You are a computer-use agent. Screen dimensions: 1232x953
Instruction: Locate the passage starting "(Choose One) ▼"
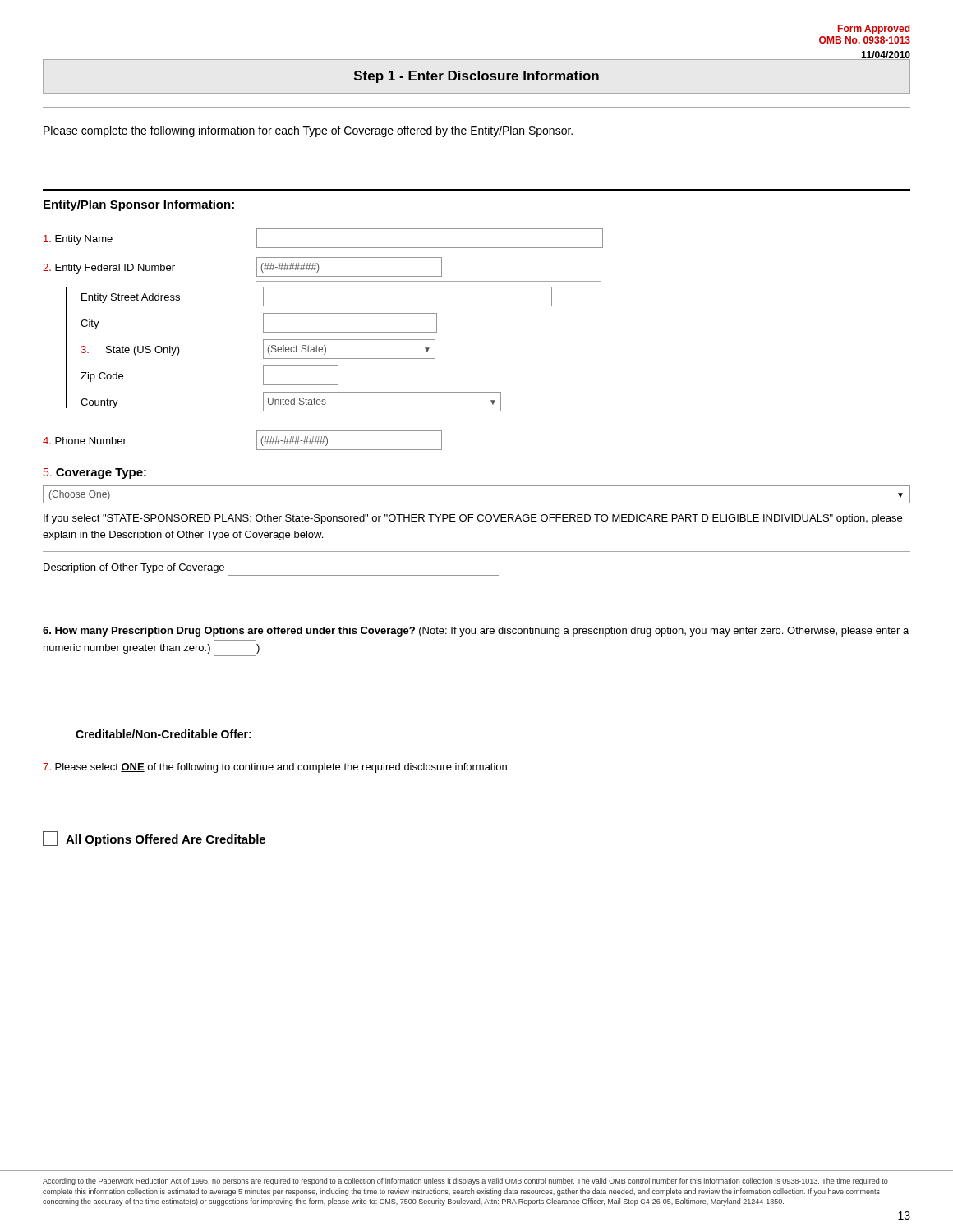pos(476,494)
